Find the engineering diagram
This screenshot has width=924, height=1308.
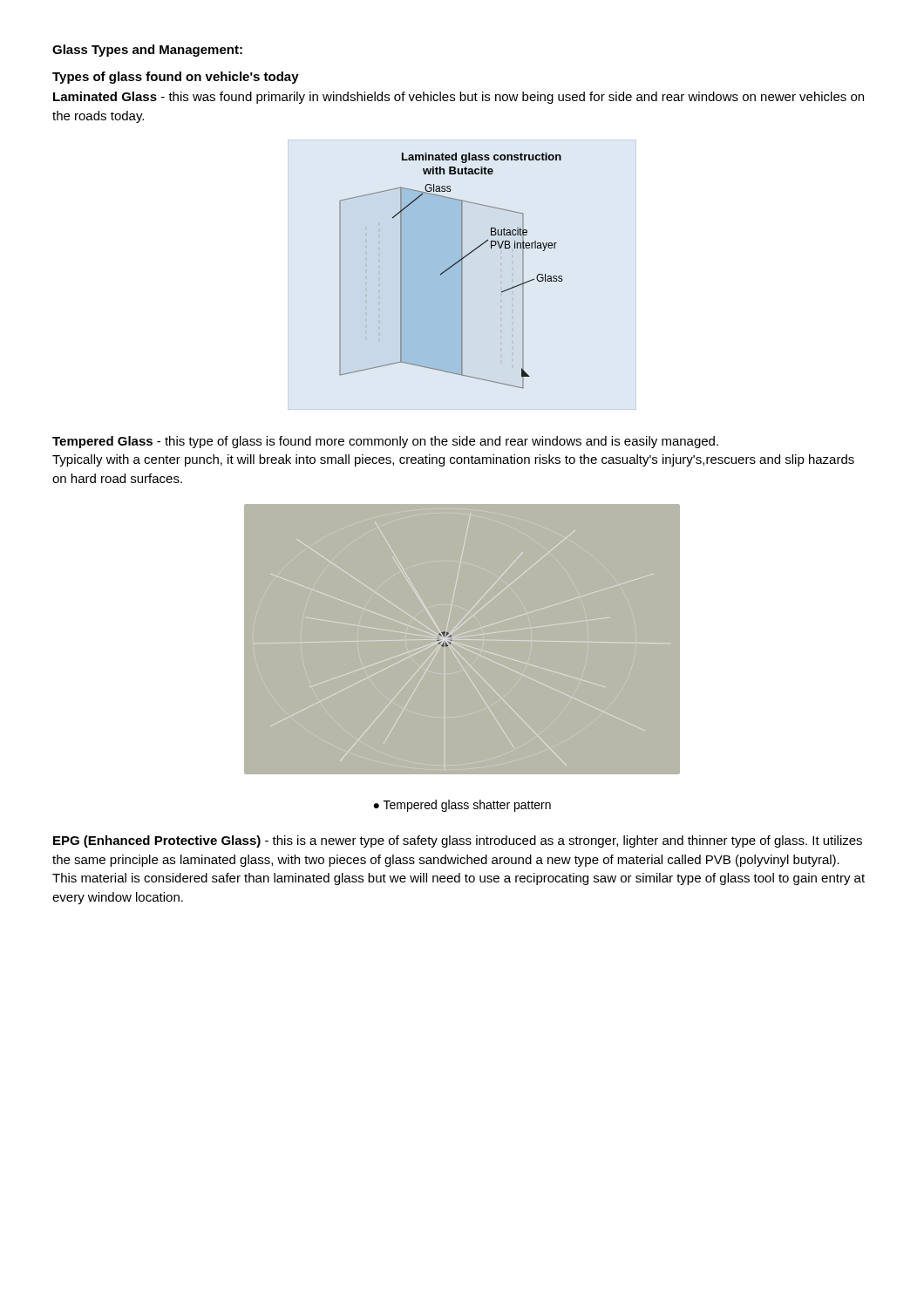(462, 276)
